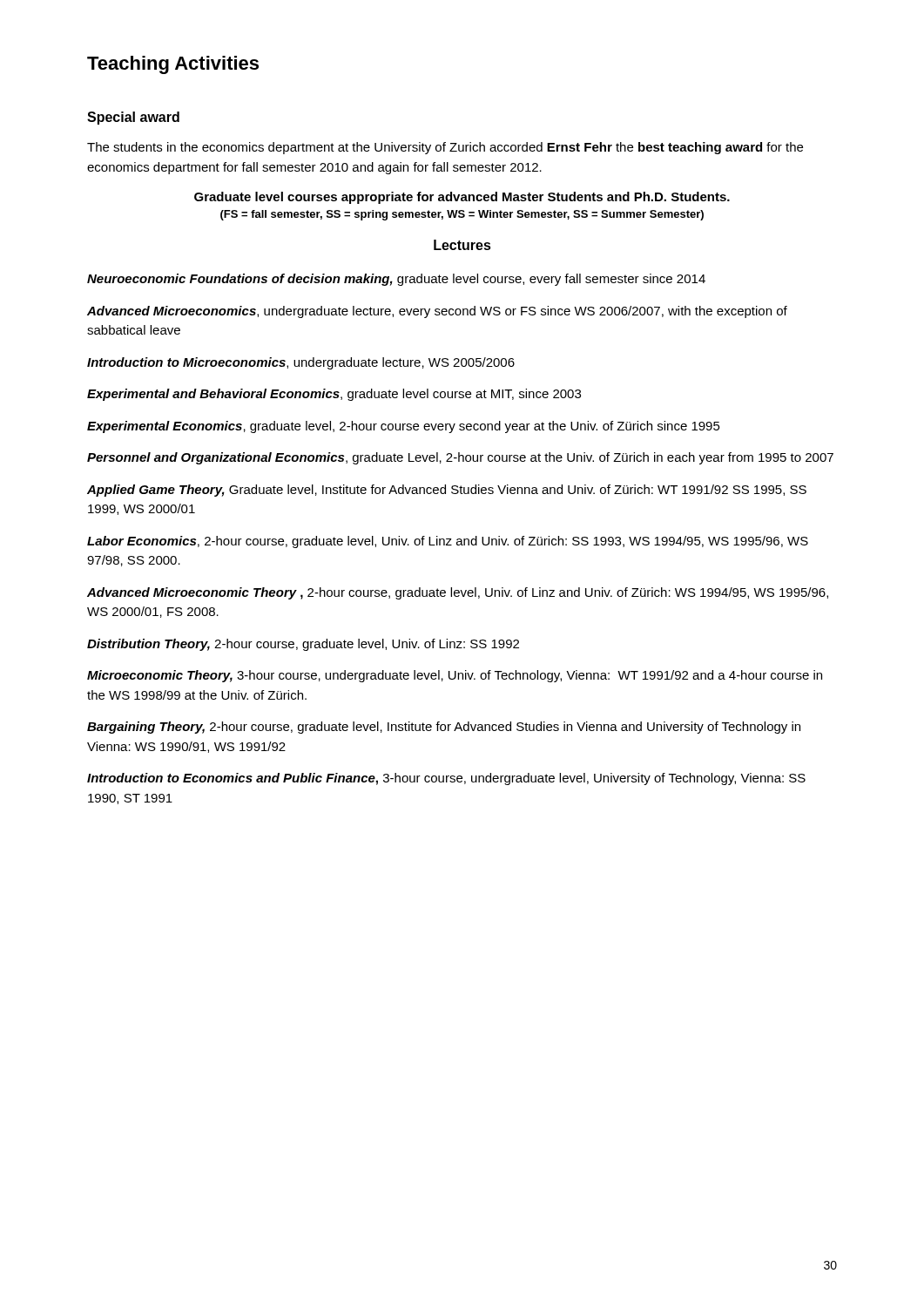Click on the text block that reads "Graduate level courses appropriate for"
Screen dimensions: 1307x924
tap(462, 205)
